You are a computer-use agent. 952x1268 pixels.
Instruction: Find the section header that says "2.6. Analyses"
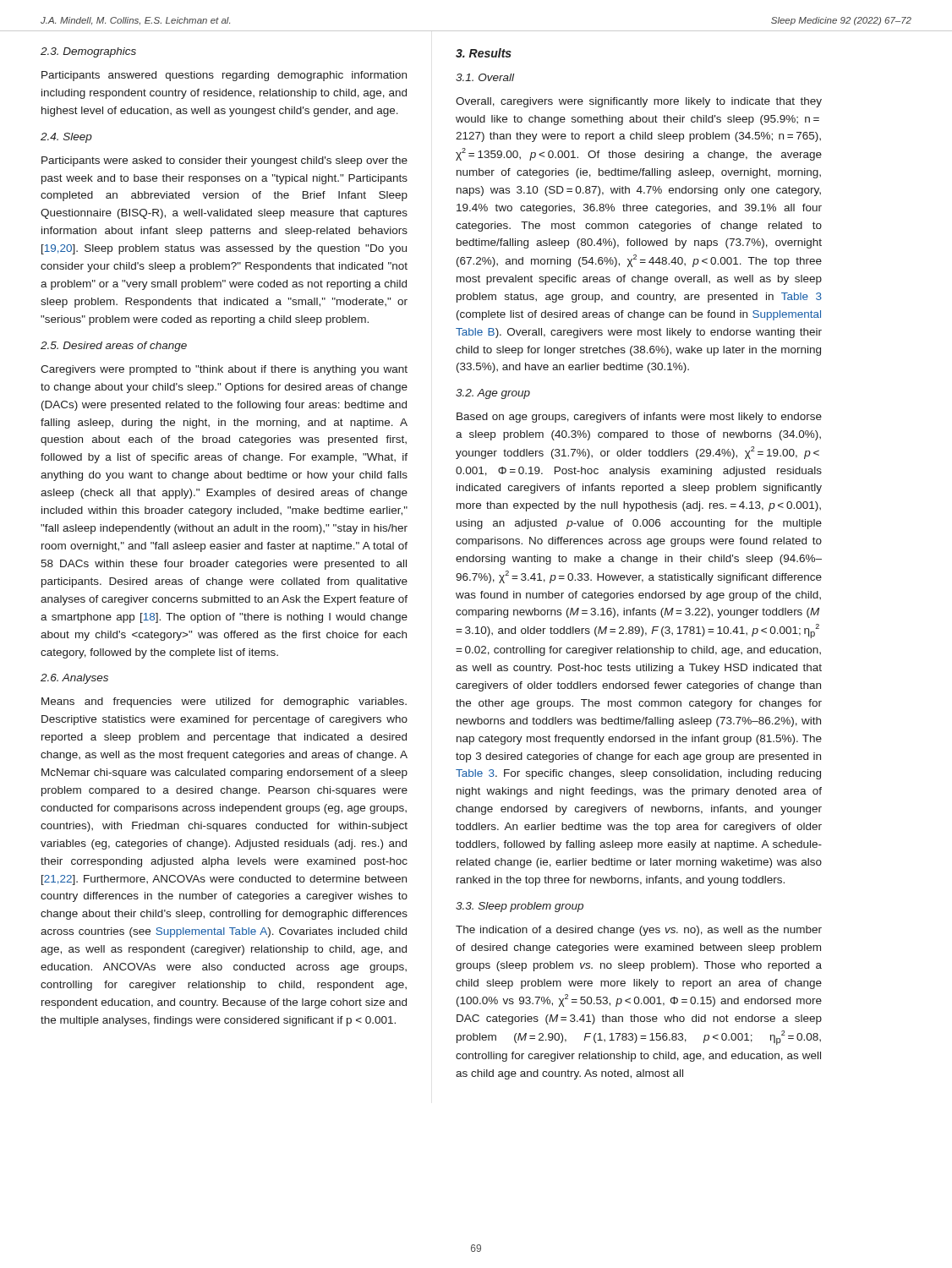(74, 679)
